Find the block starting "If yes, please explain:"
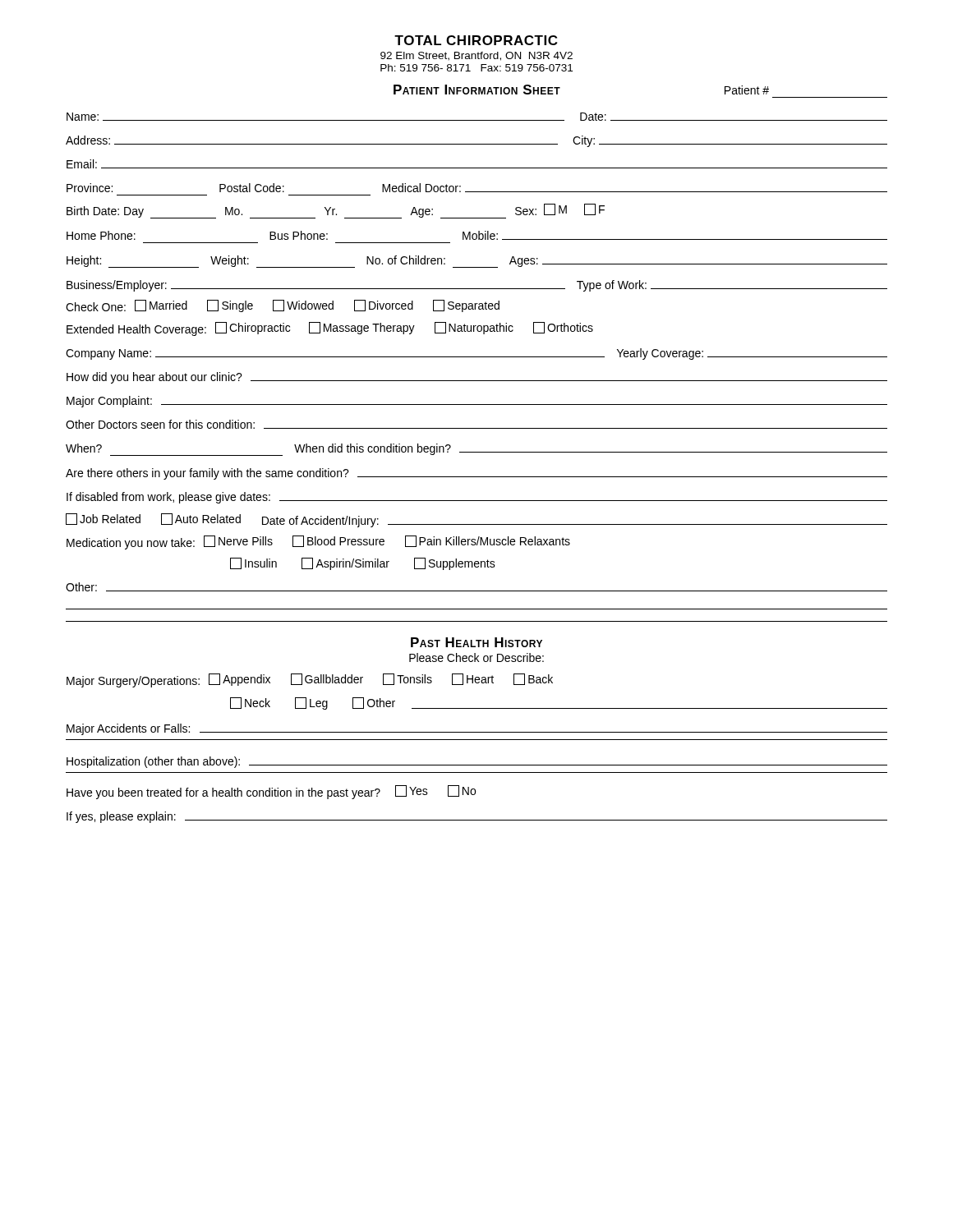Image resolution: width=953 pixels, height=1232 pixels. 476,815
